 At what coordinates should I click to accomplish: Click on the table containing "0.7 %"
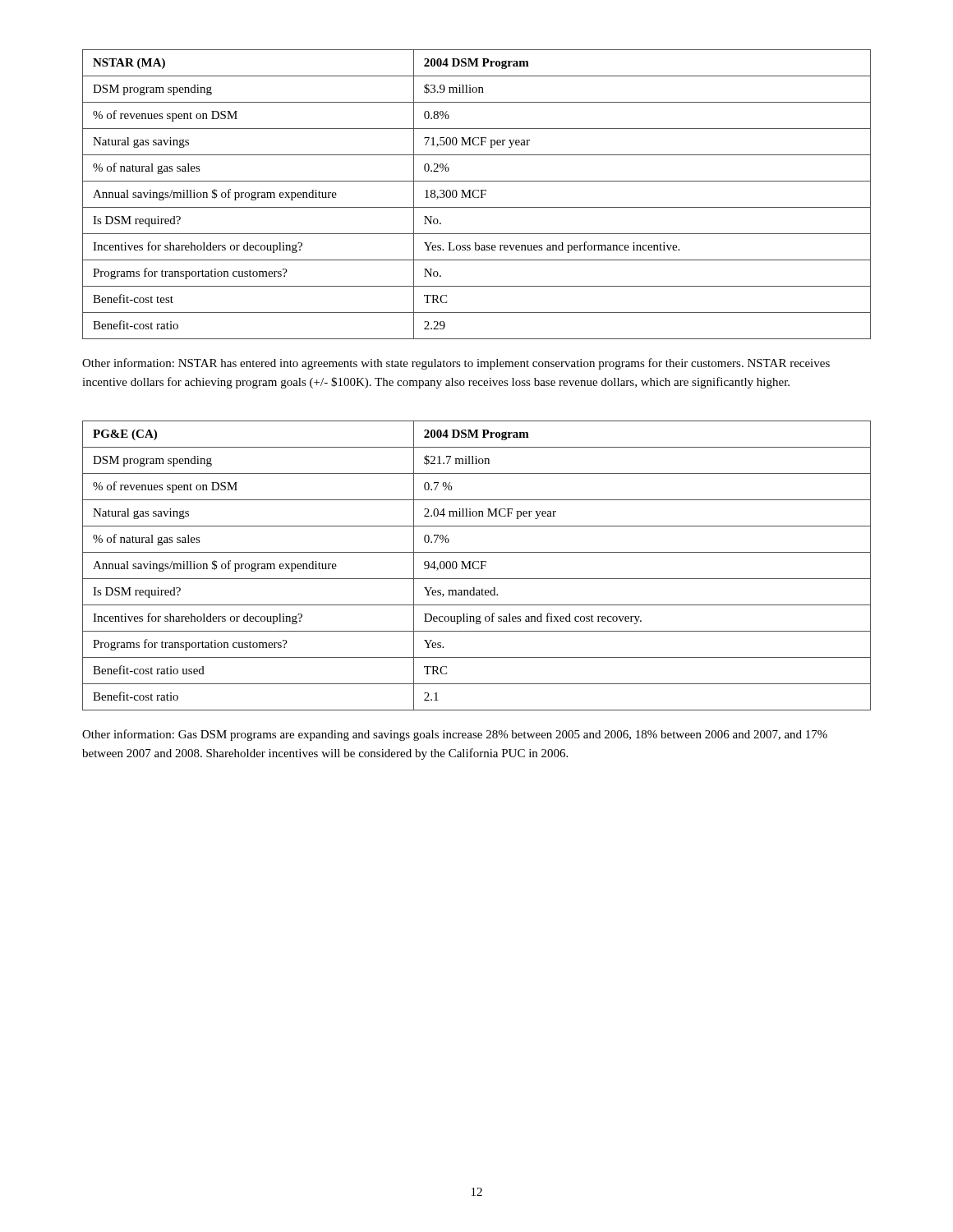coord(476,565)
